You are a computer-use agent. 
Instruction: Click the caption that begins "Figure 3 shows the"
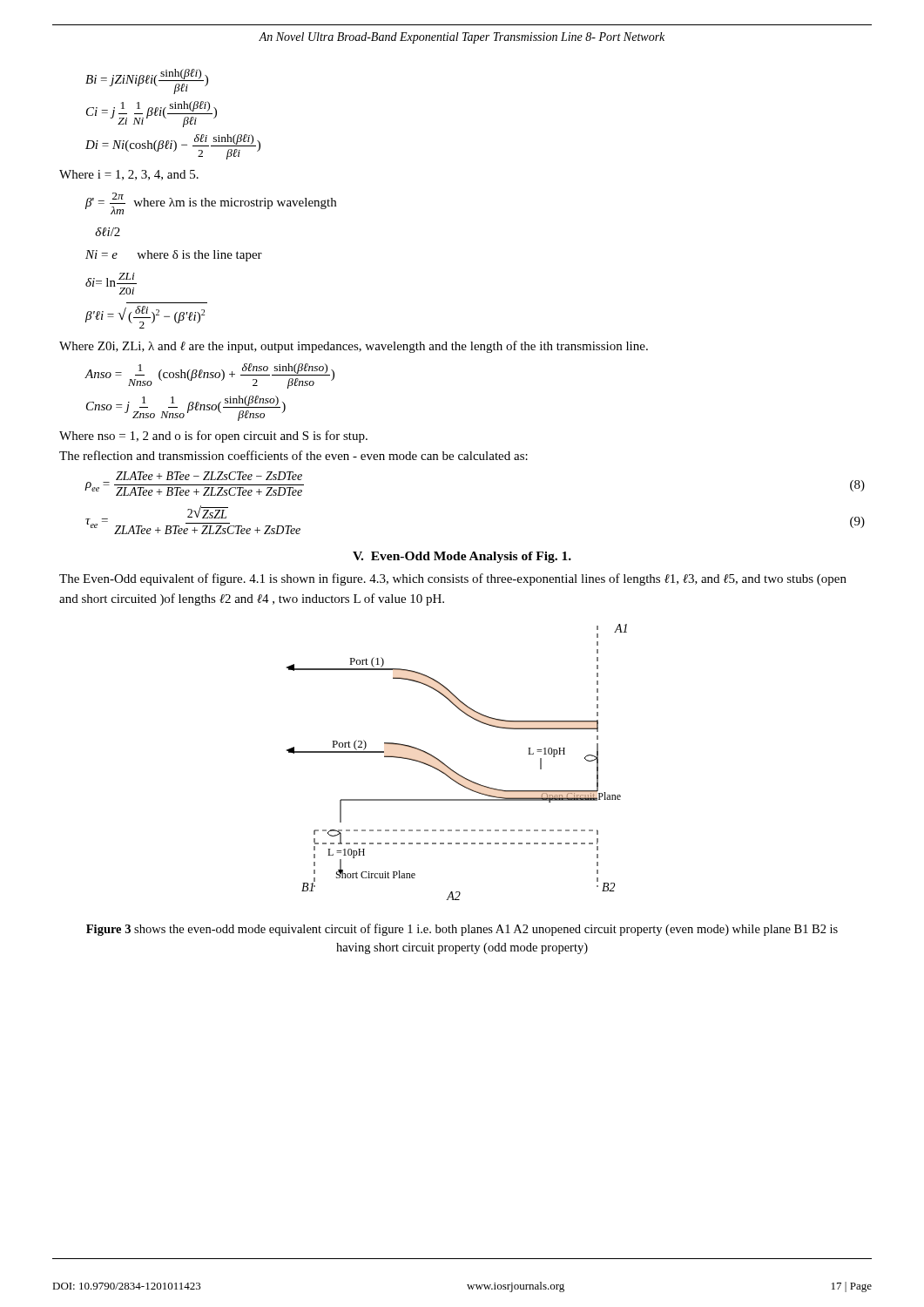462,938
